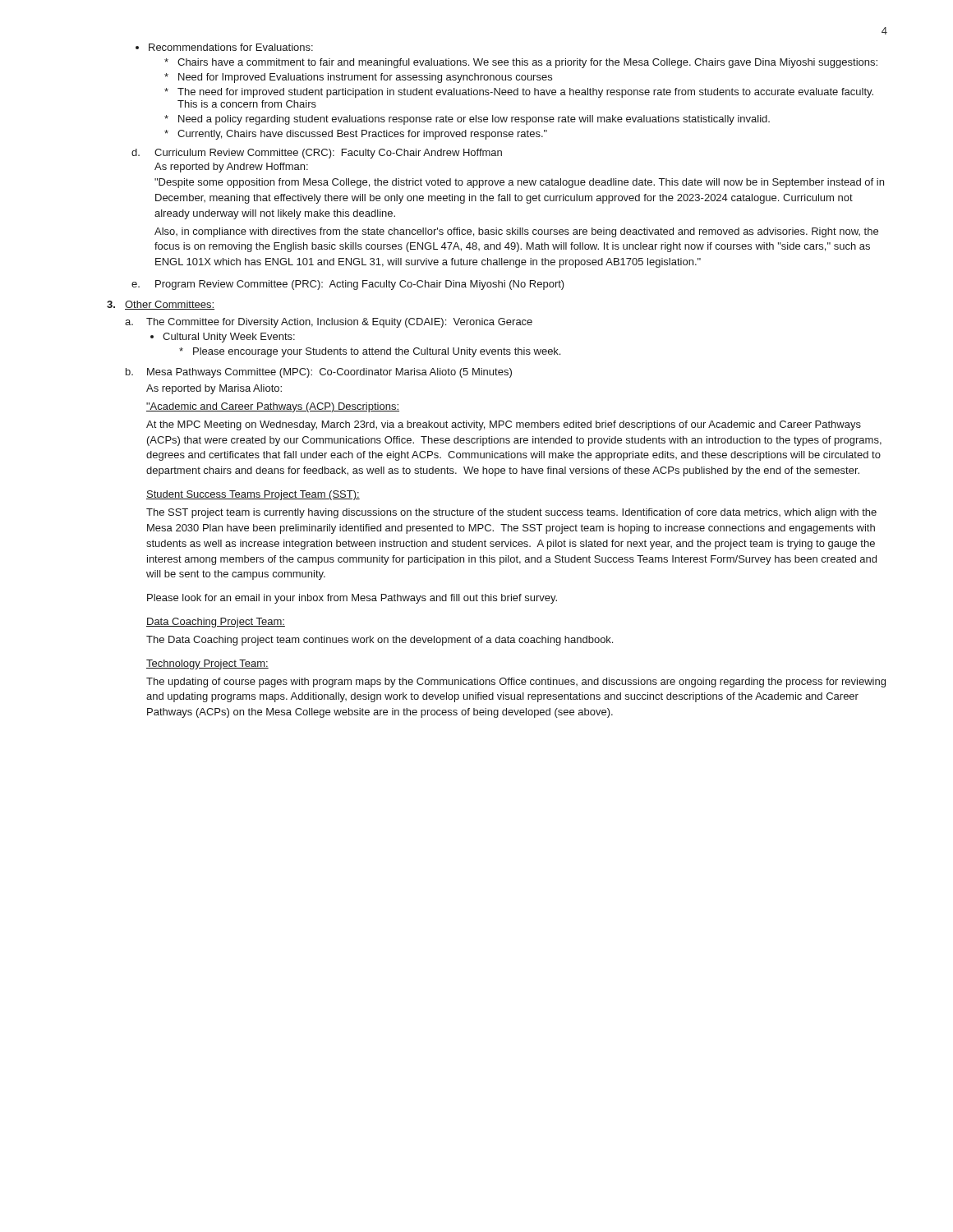The image size is (953, 1232).
Task: Click on the text that reads "Data Coaching Project Team:"
Action: (216, 621)
